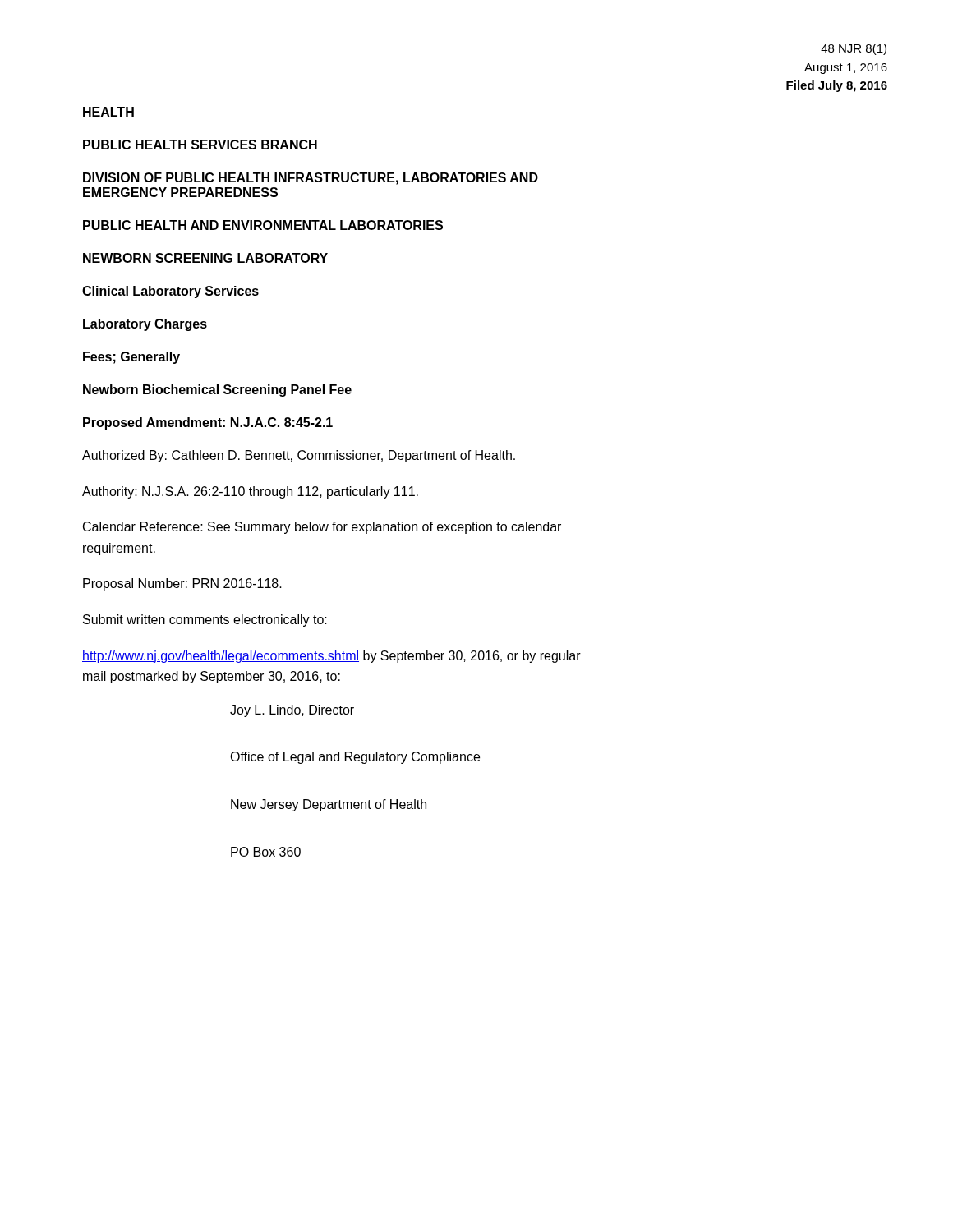Click on the block starting "Authorized By: Cathleen D."
The width and height of the screenshot is (953, 1232).
[x=299, y=455]
